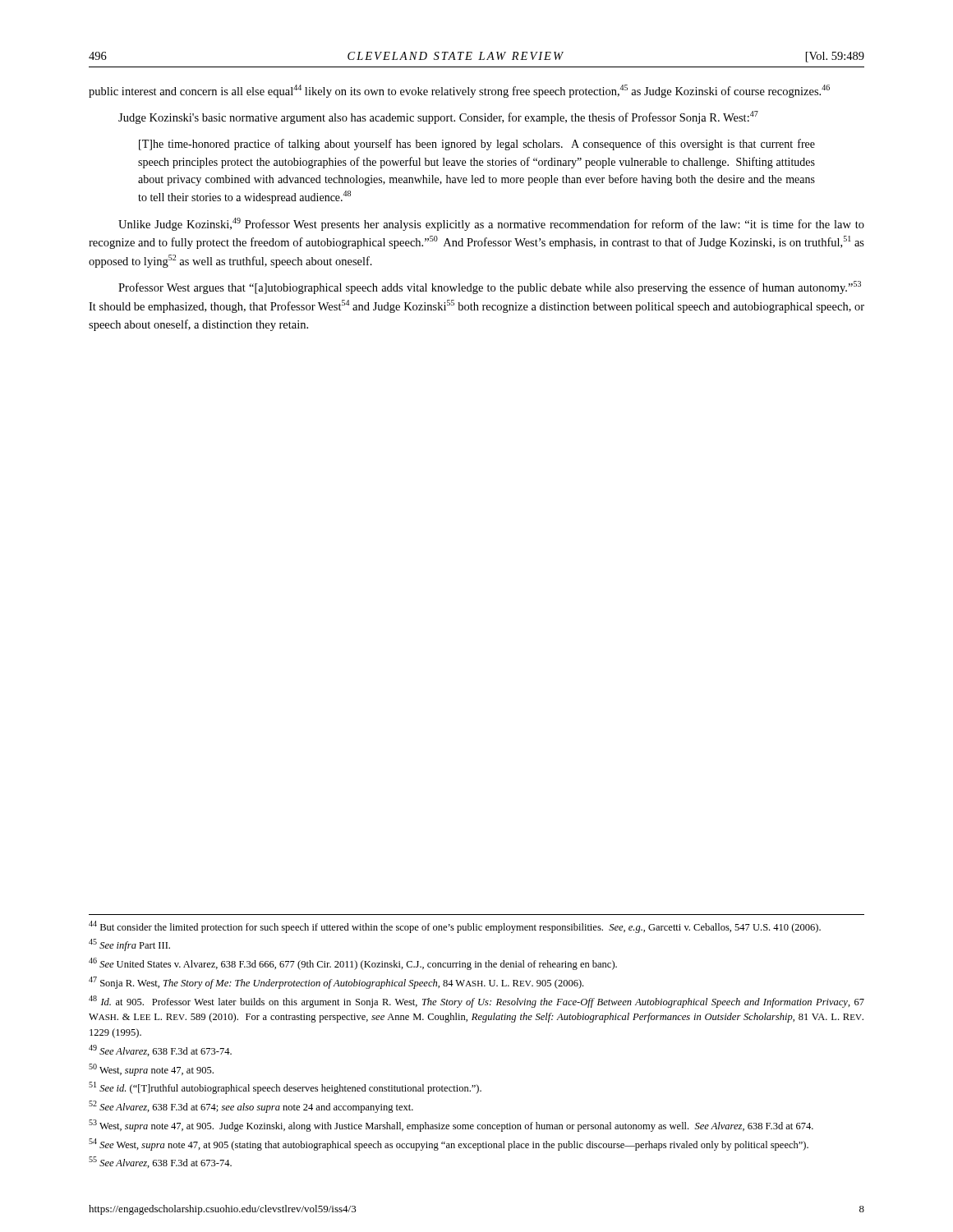Navigate to the region starting "[T]he time-honored practice of talking about yourself"
This screenshot has width=953, height=1232.
(x=476, y=171)
